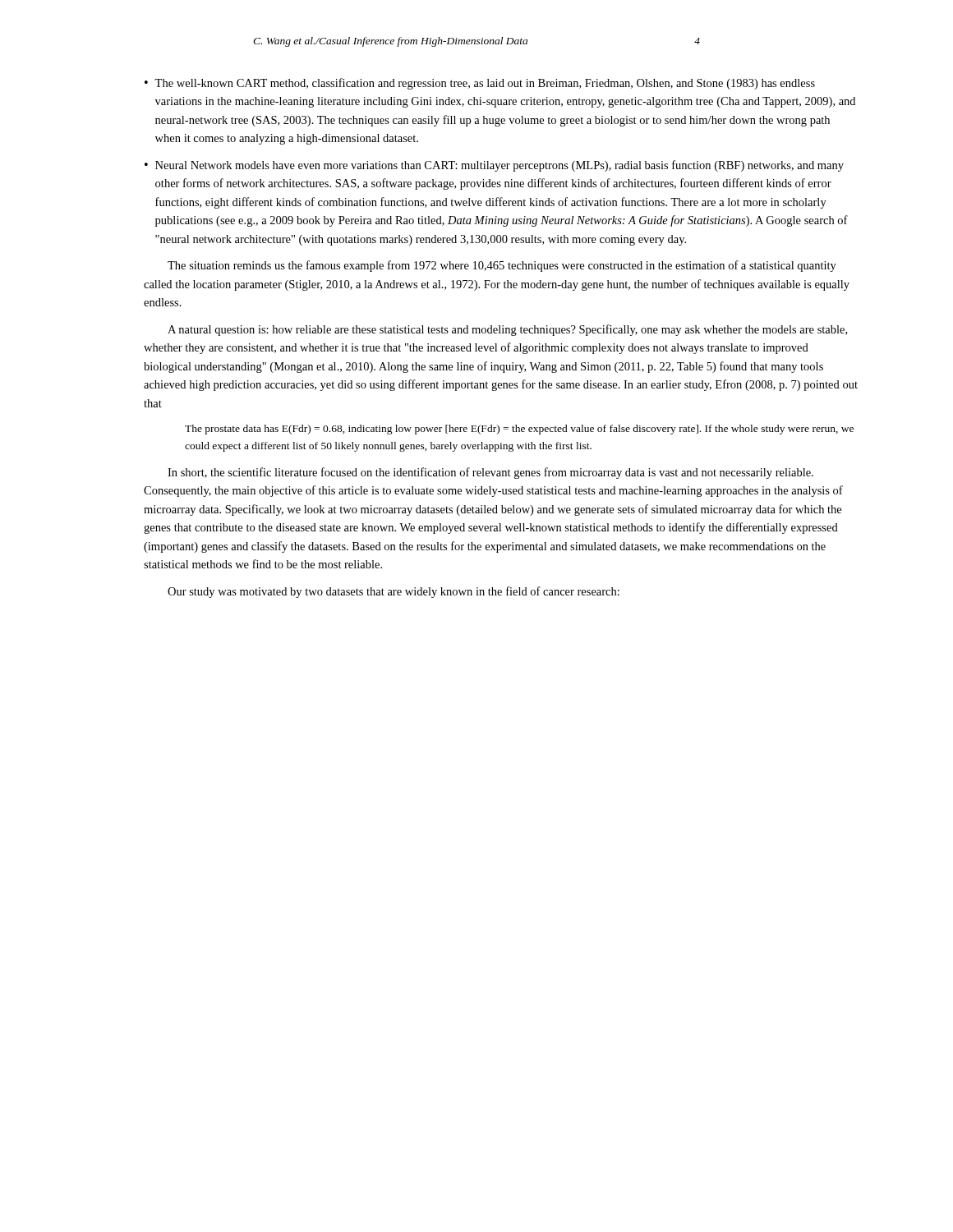Locate the text starting "The situation reminds us"
This screenshot has width=953, height=1232.
click(501, 284)
